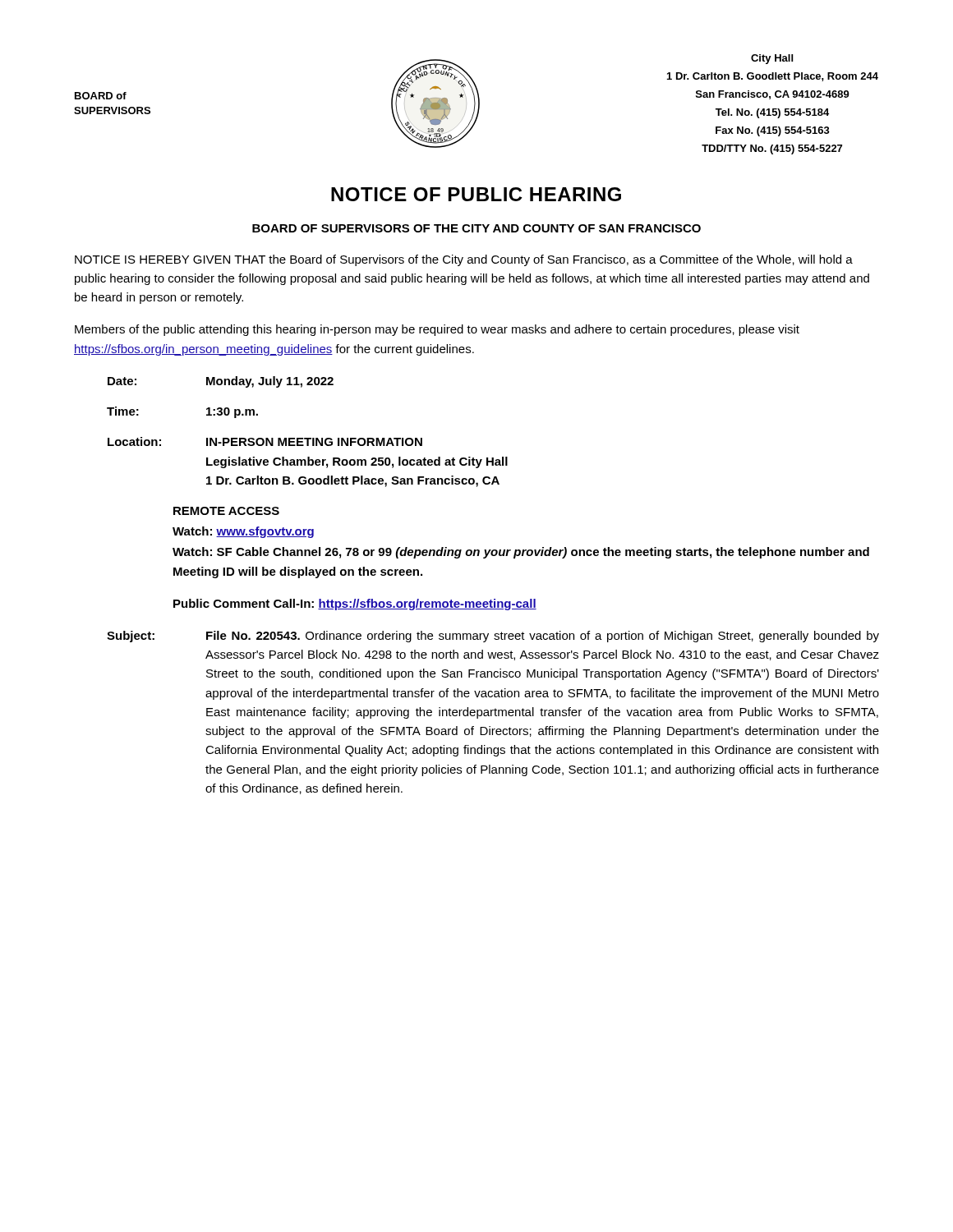
Task: Where does it say "Time: 1:30 p.m."?
Action: coord(123,412)
